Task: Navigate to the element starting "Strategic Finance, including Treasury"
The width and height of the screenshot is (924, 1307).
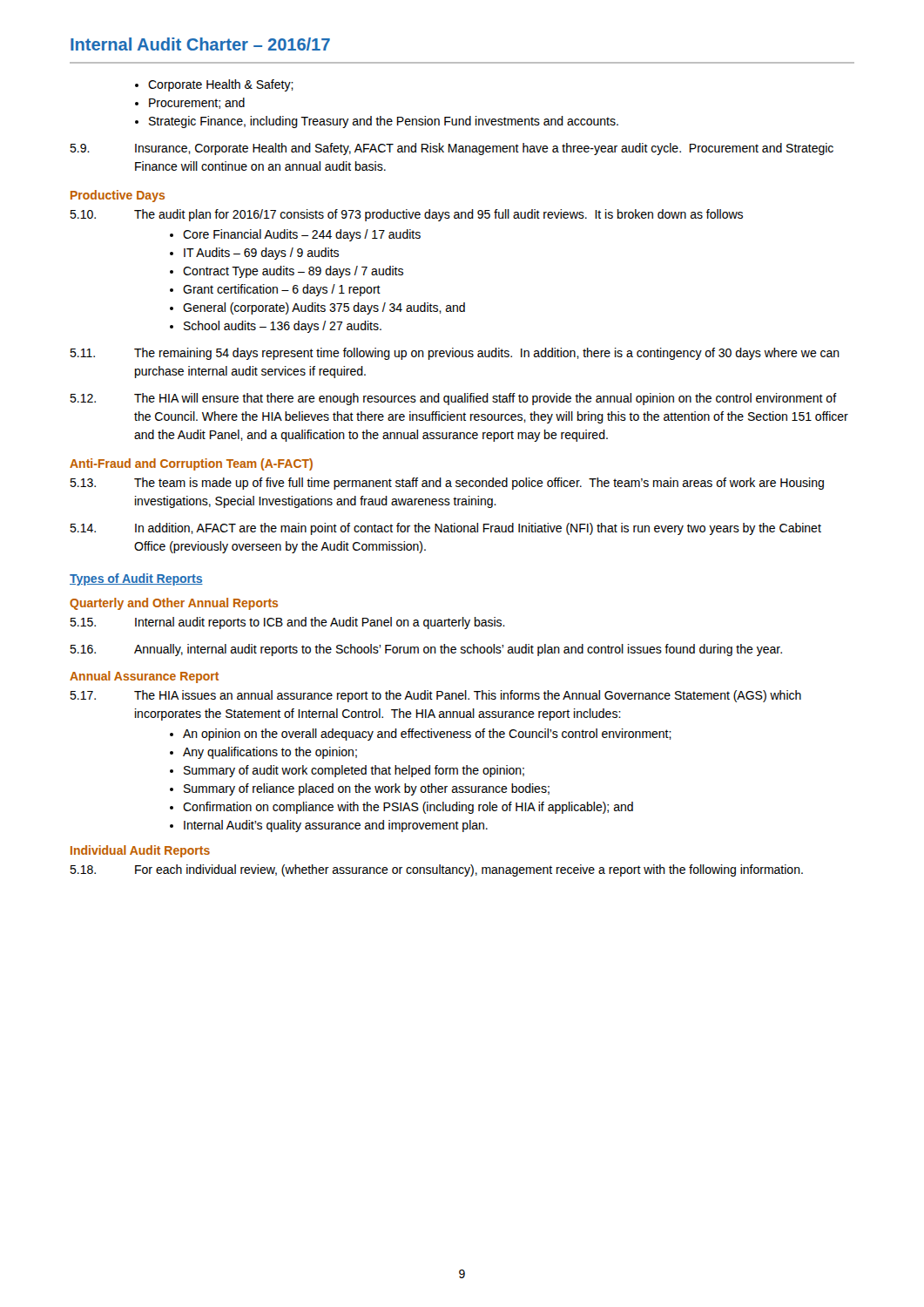Action: [x=384, y=121]
